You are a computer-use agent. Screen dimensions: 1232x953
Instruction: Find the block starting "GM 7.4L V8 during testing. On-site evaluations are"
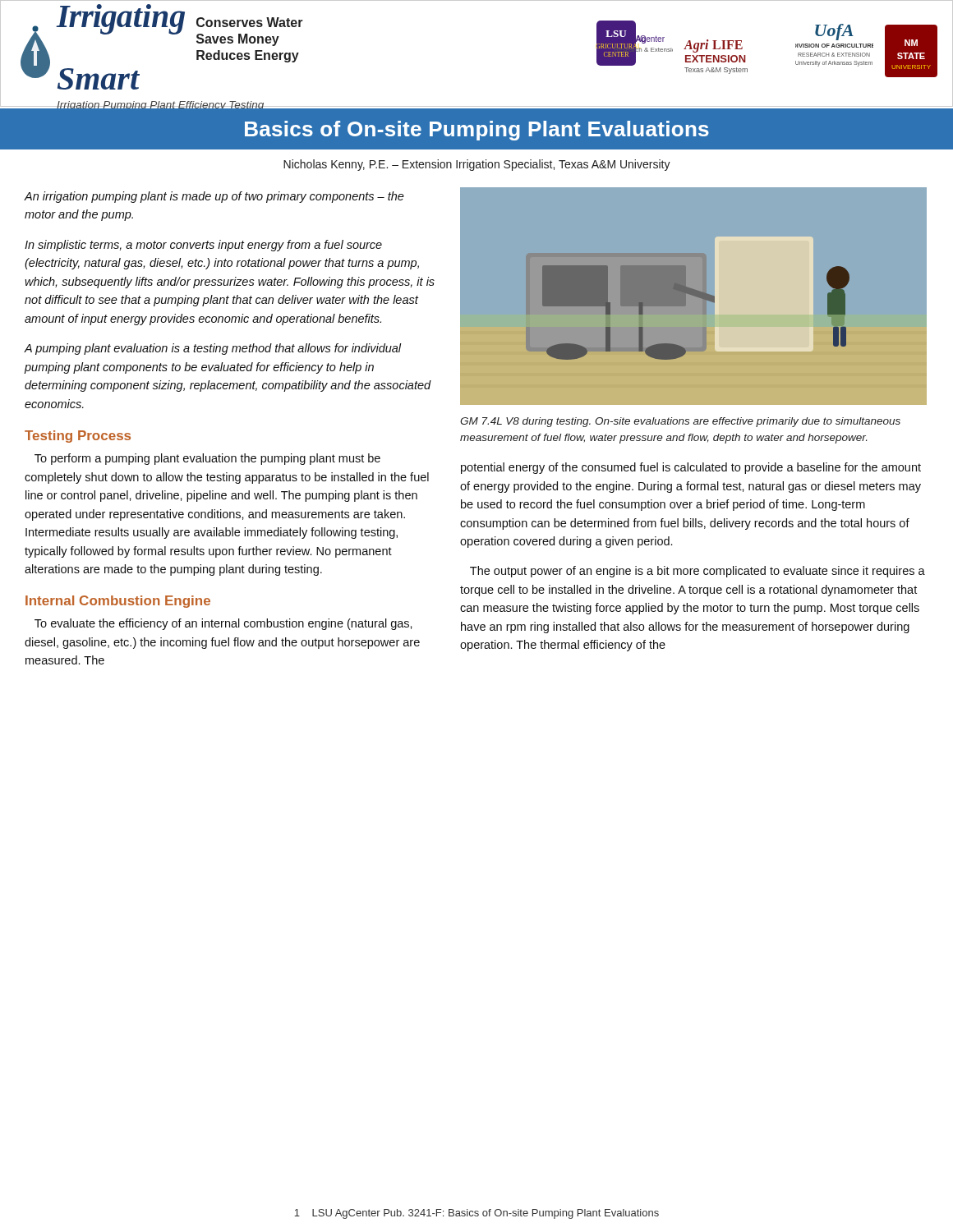pos(680,429)
